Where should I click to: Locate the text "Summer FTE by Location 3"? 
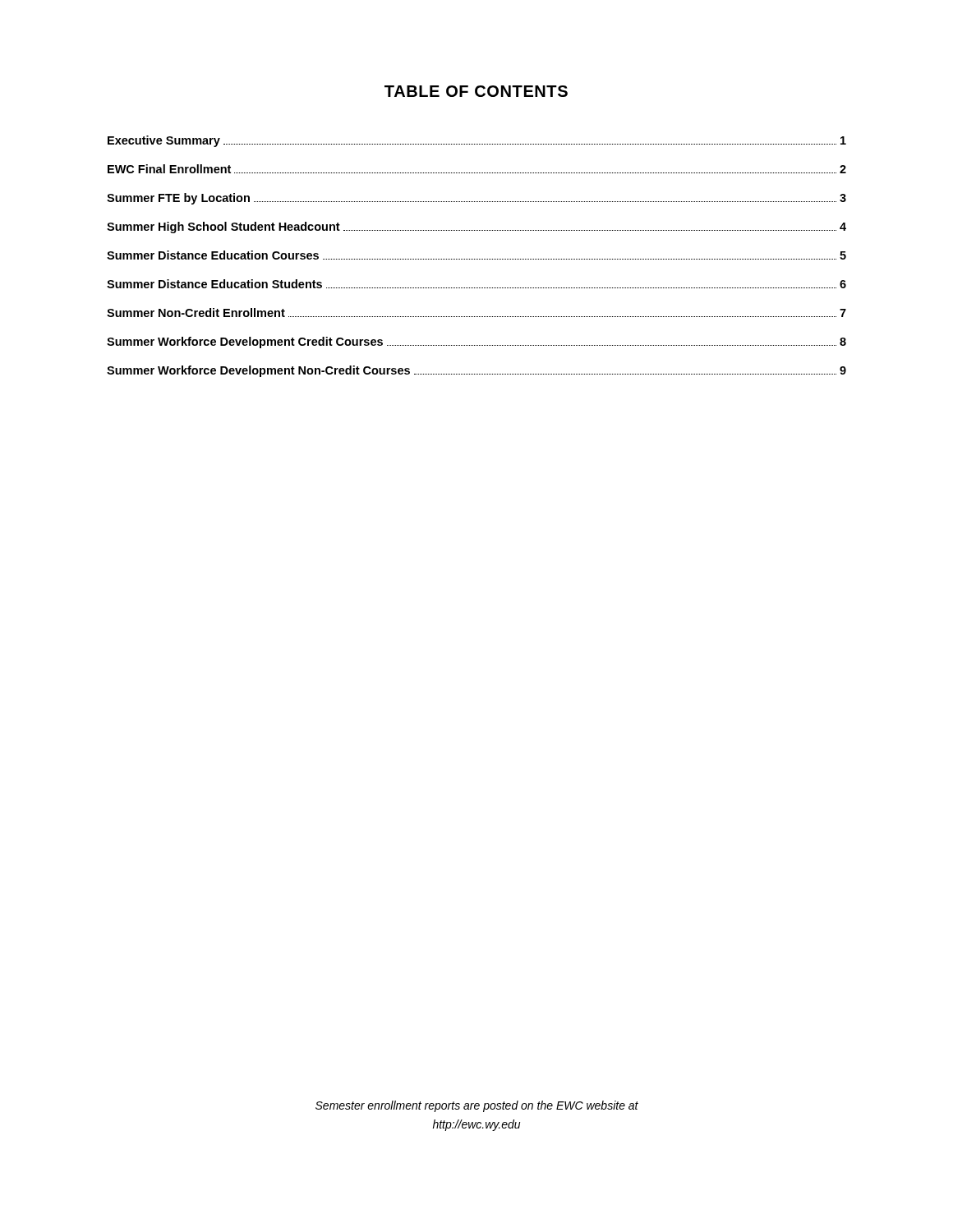(x=476, y=198)
